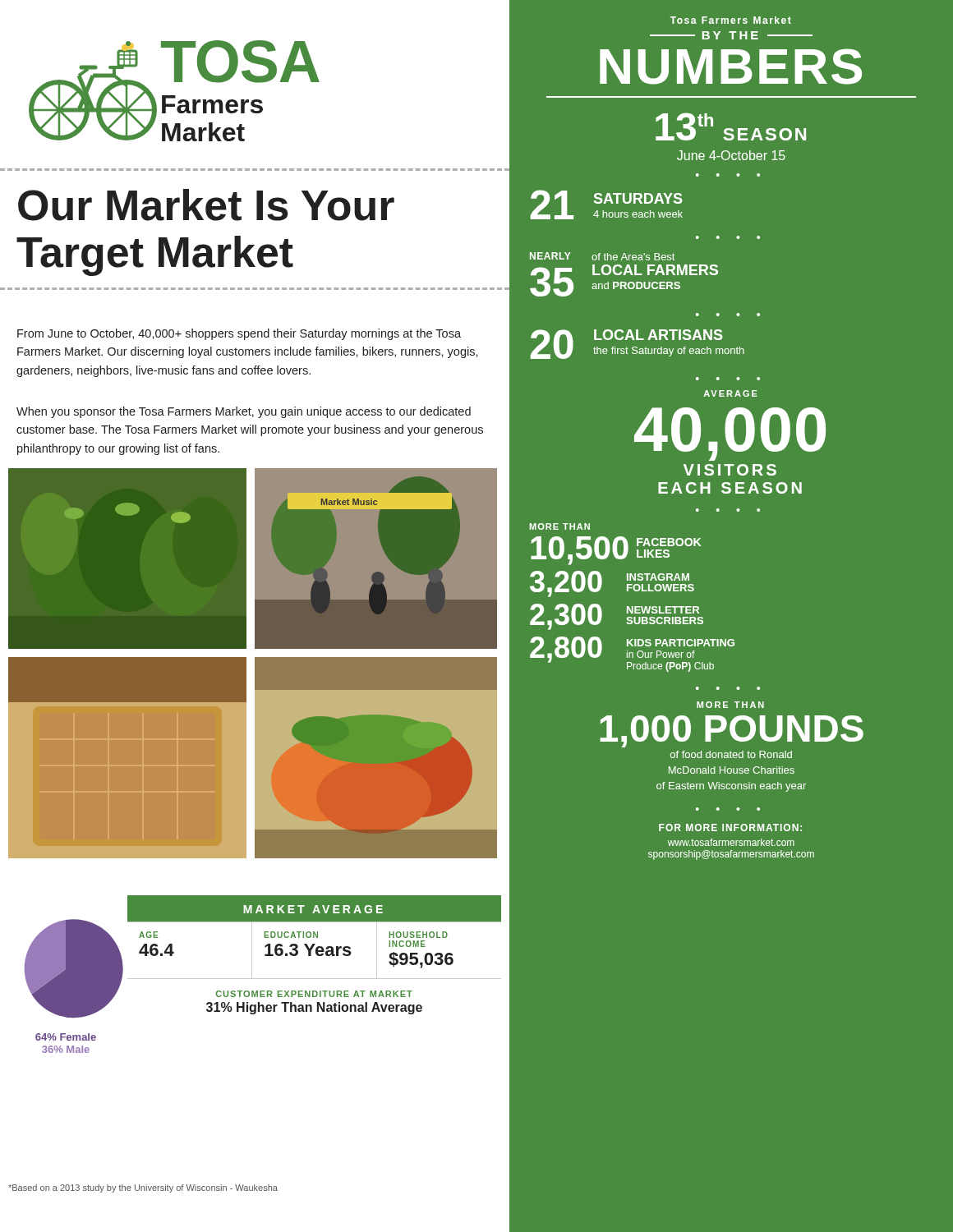The image size is (953, 1232).
Task: Find the block on this page that starts "NEARLY 35 of the"
Action: (x=624, y=276)
